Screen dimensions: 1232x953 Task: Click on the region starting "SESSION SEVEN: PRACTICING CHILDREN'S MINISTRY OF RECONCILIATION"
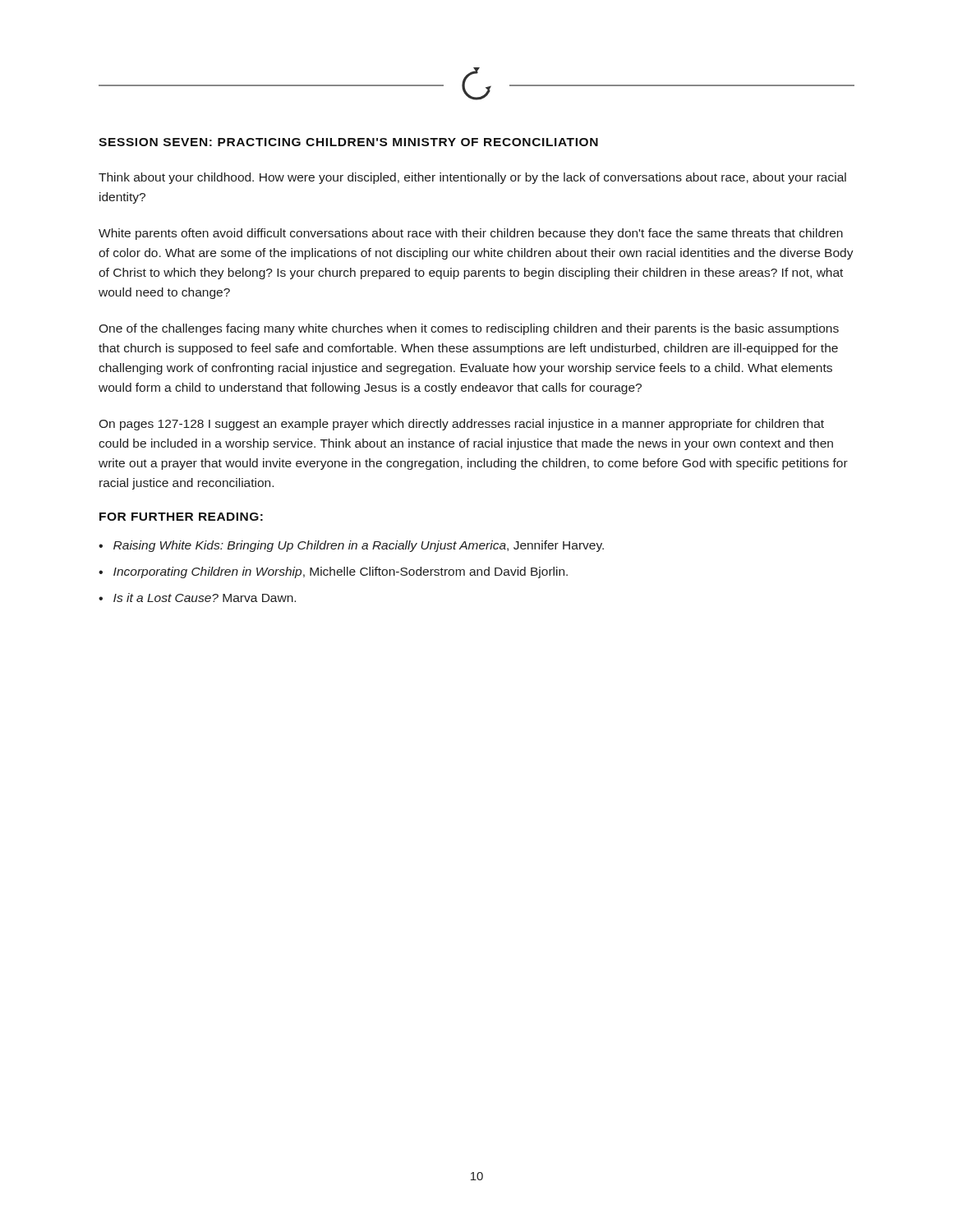tap(349, 142)
